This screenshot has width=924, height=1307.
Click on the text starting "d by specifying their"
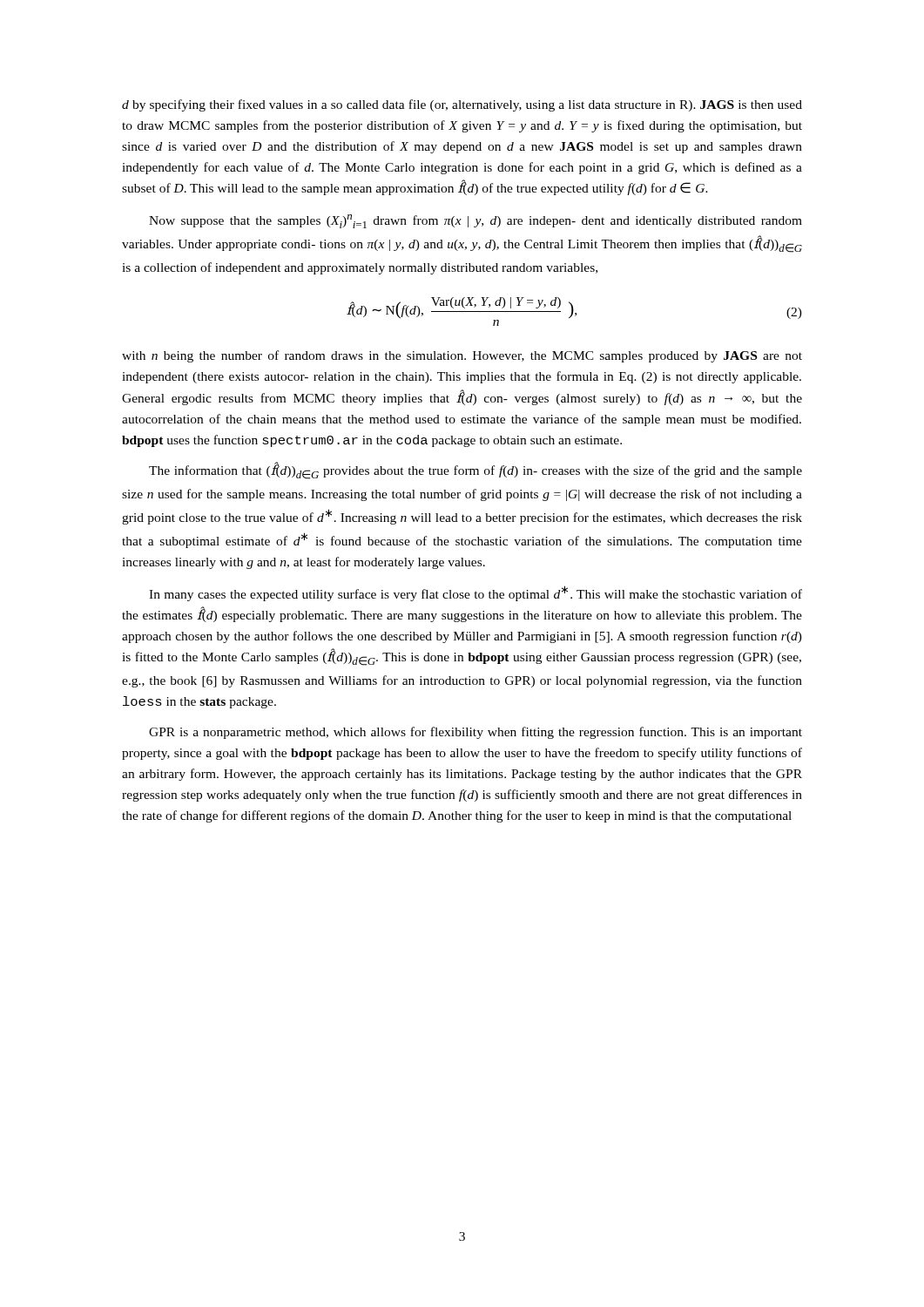coord(462,146)
